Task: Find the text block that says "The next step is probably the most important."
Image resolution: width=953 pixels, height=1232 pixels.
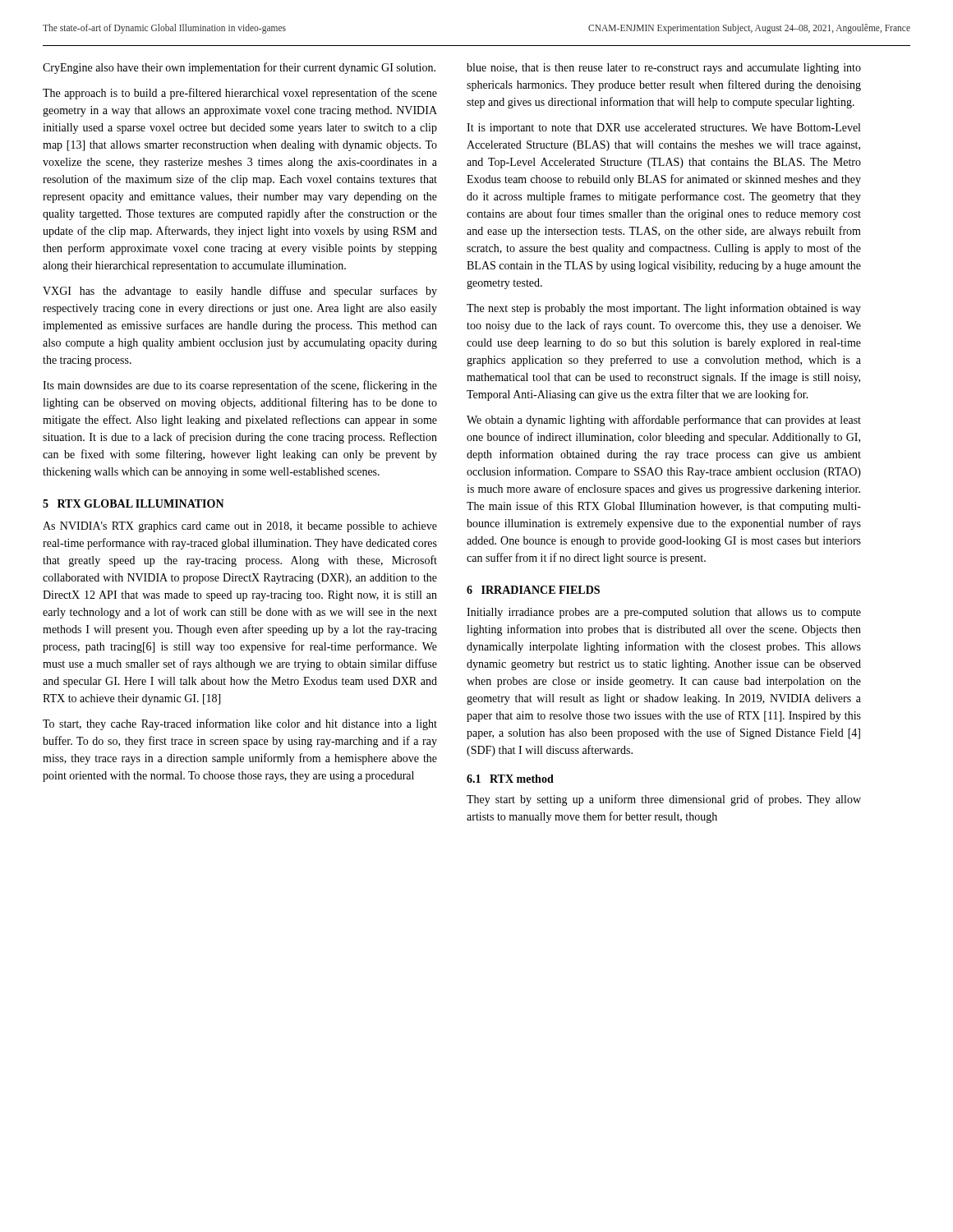Action: [664, 351]
